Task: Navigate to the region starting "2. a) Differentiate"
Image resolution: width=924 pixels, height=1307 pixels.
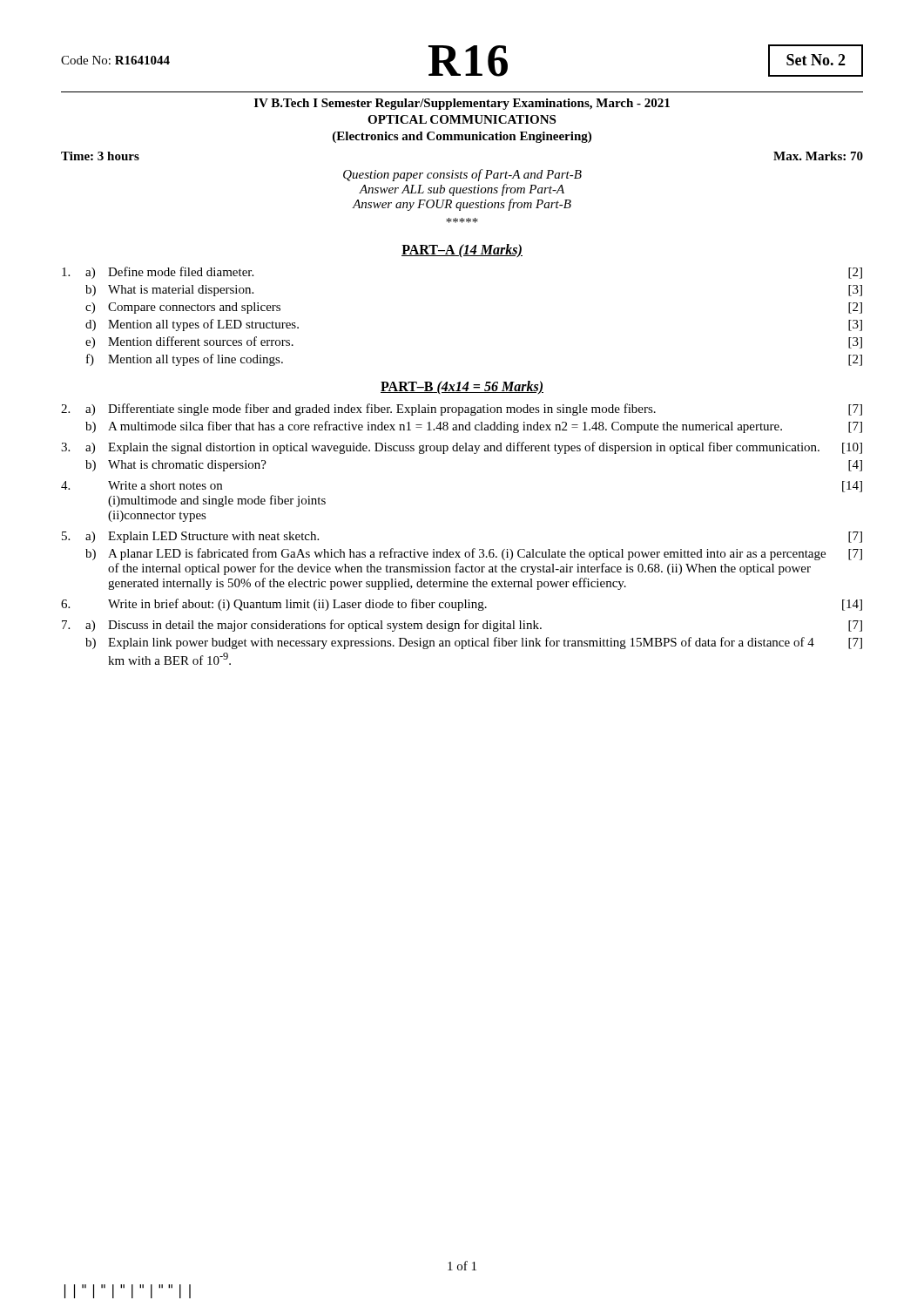Action: tap(462, 409)
